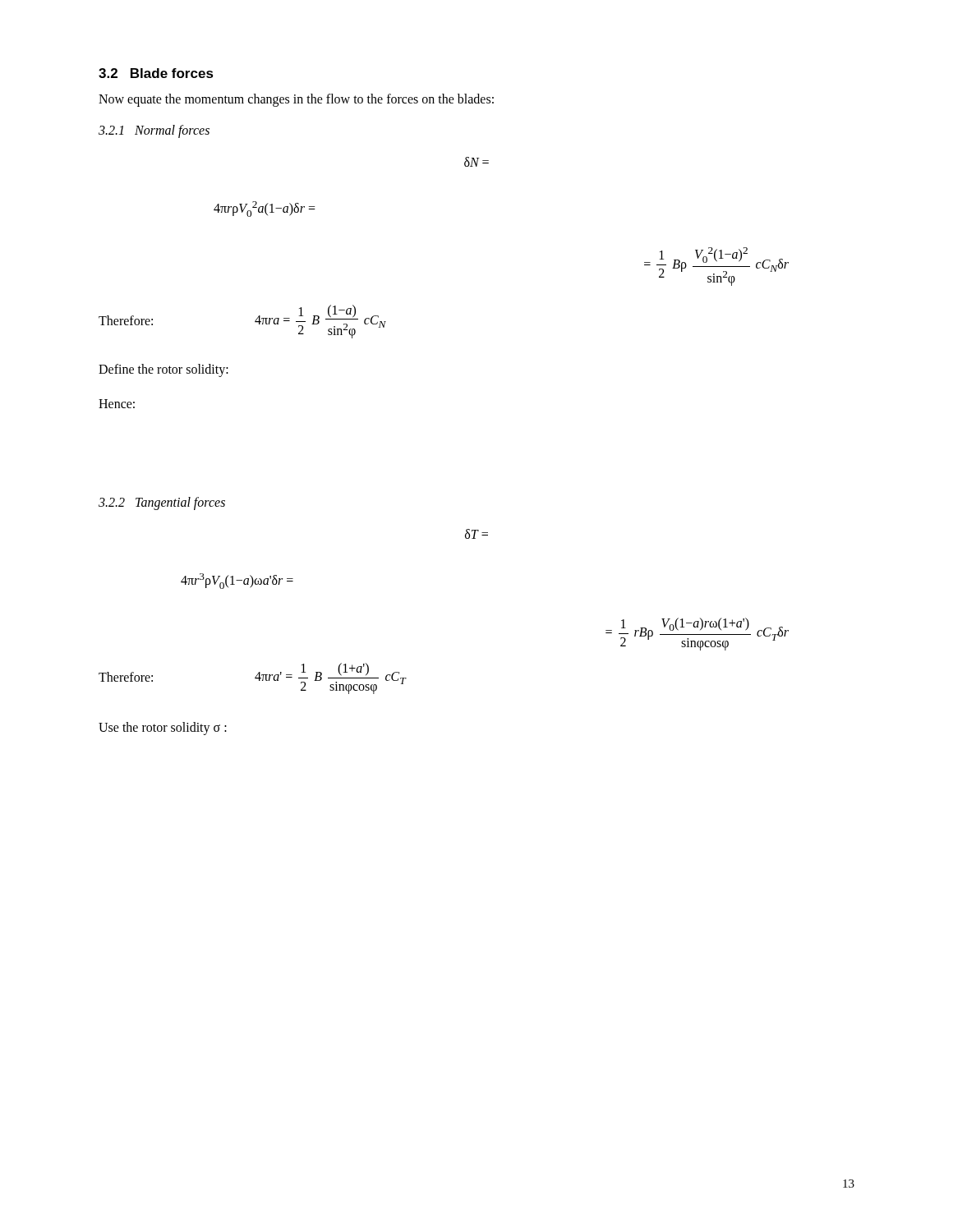The height and width of the screenshot is (1232, 953).
Task: Click on the text with the text "Define the rotor solidity:"
Action: [164, 369]
